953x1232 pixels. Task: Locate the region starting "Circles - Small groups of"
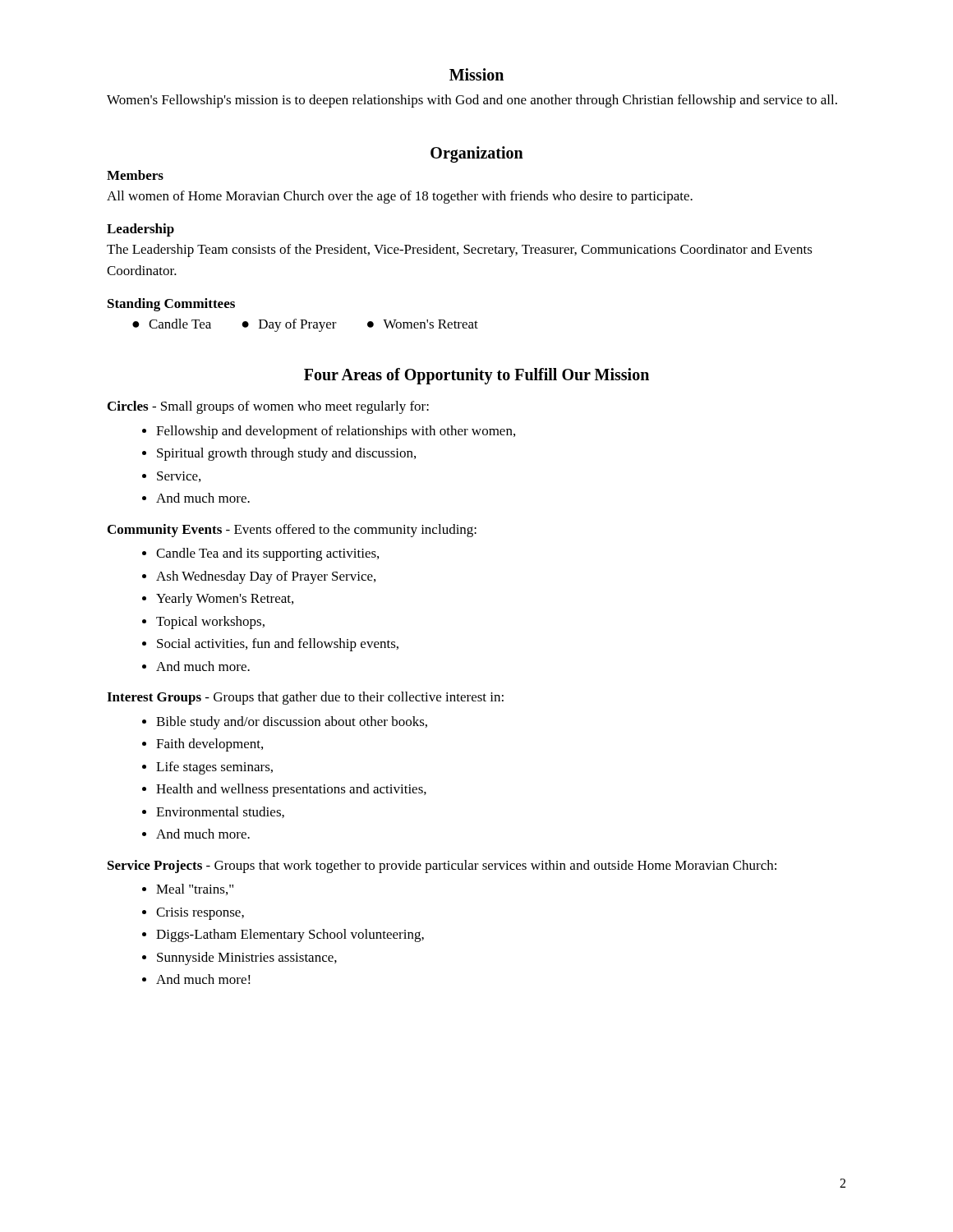[268, 406]
